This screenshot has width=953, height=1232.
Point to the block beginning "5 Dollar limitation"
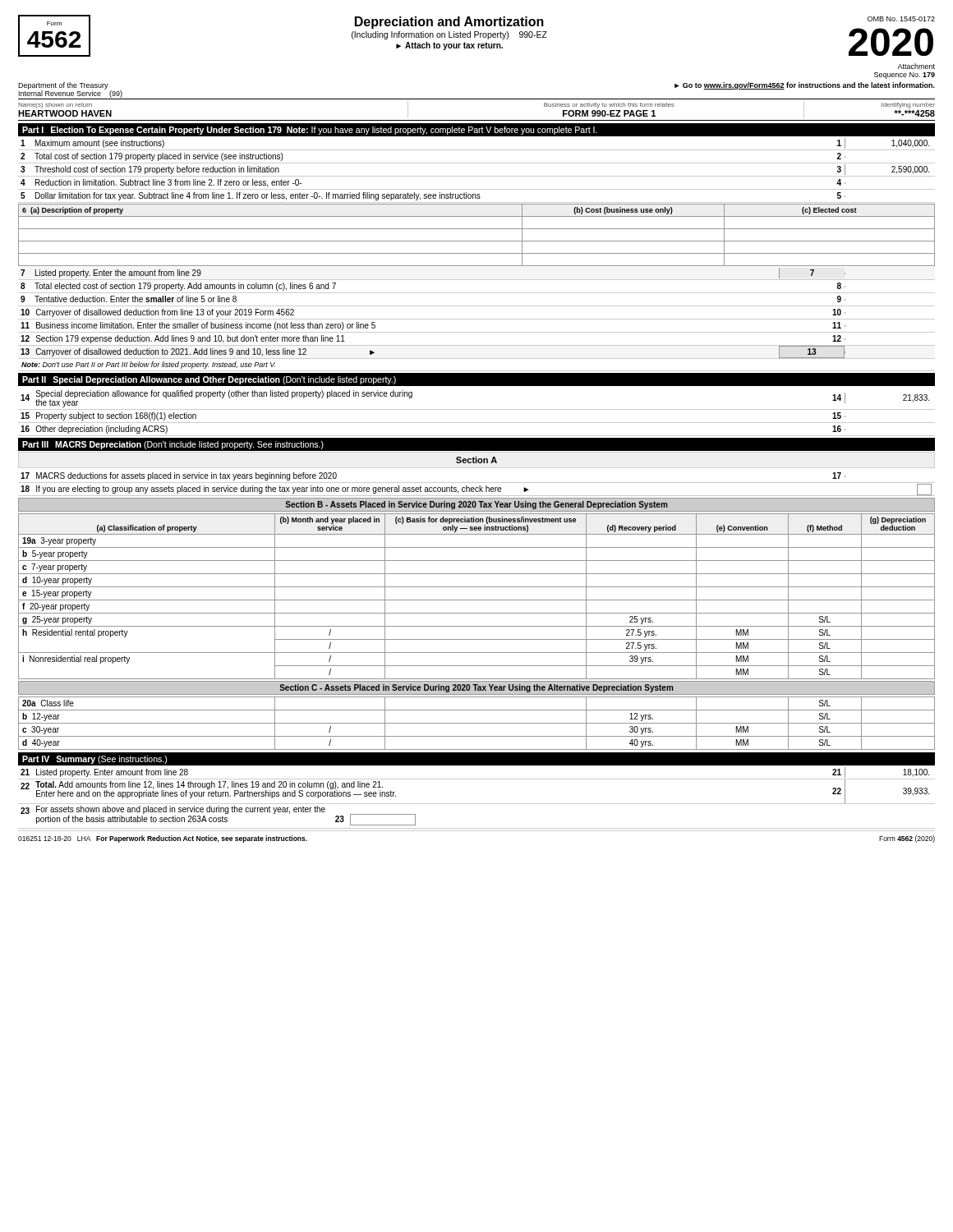click(476, 196)
